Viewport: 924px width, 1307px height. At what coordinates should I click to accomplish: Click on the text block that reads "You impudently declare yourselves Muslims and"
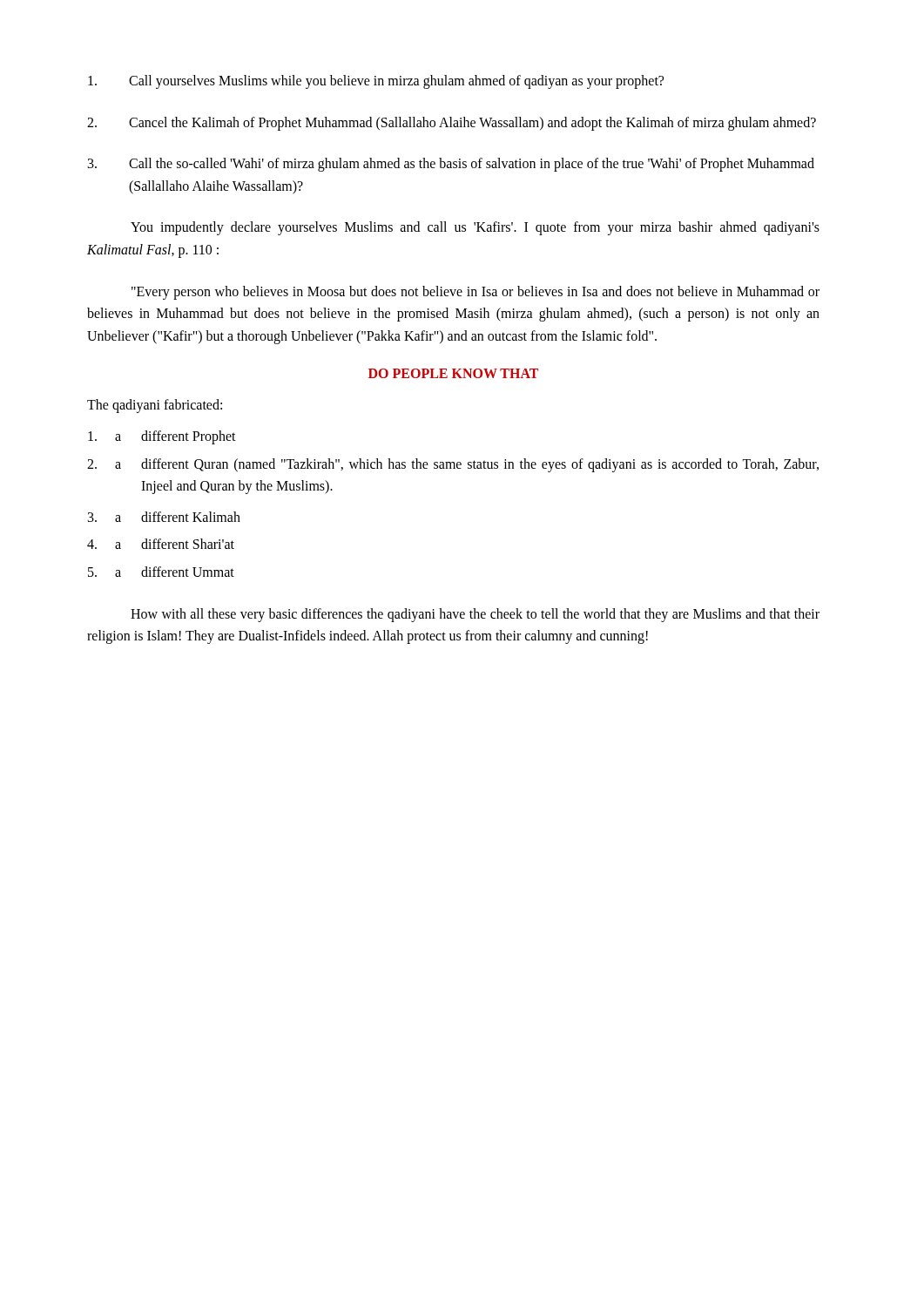click(x=453, y=238)
